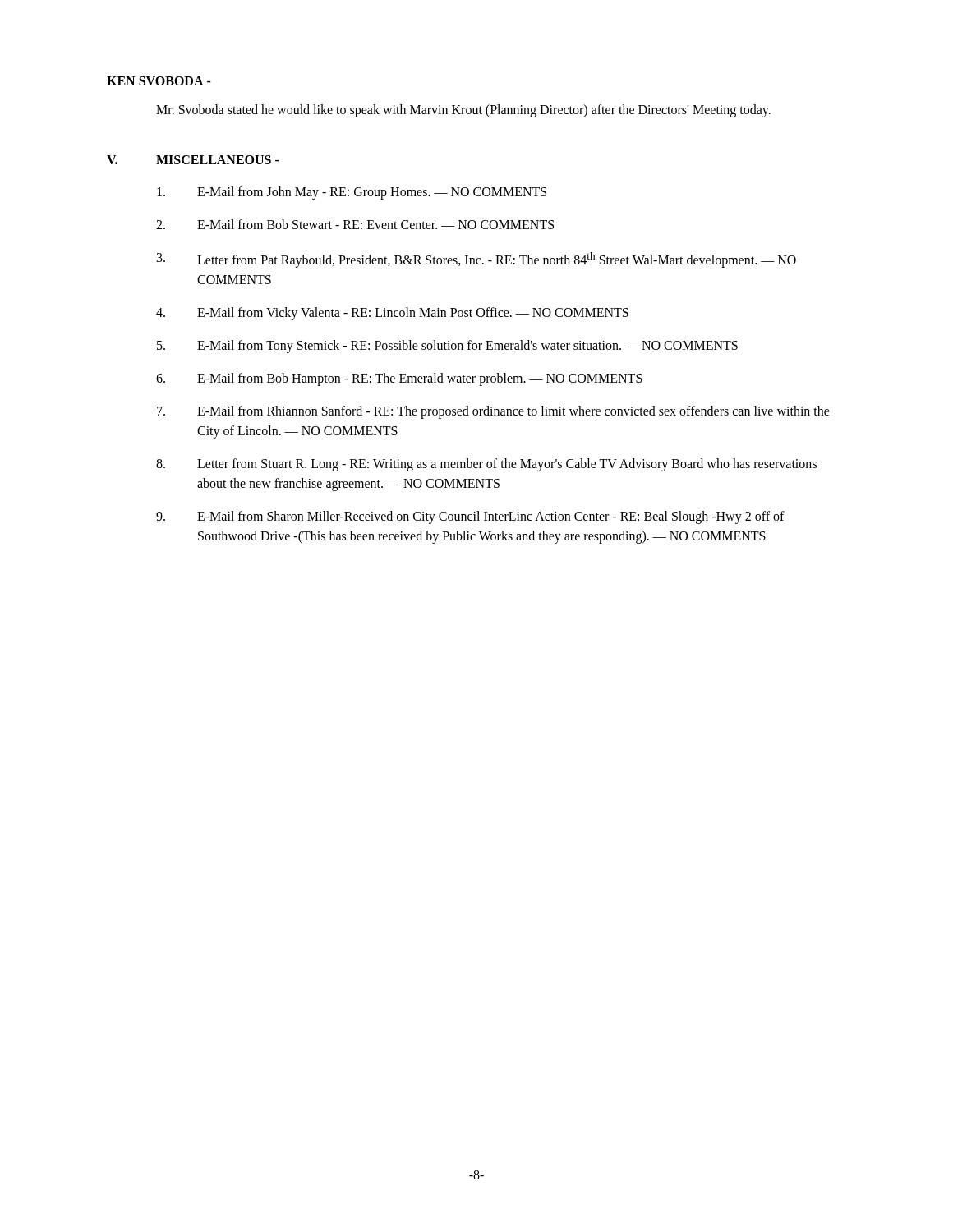The image size is (953, 1232).
Task: Click on the text block starting "V. MISCELLANEOUS -"
Action: (193, 160)
